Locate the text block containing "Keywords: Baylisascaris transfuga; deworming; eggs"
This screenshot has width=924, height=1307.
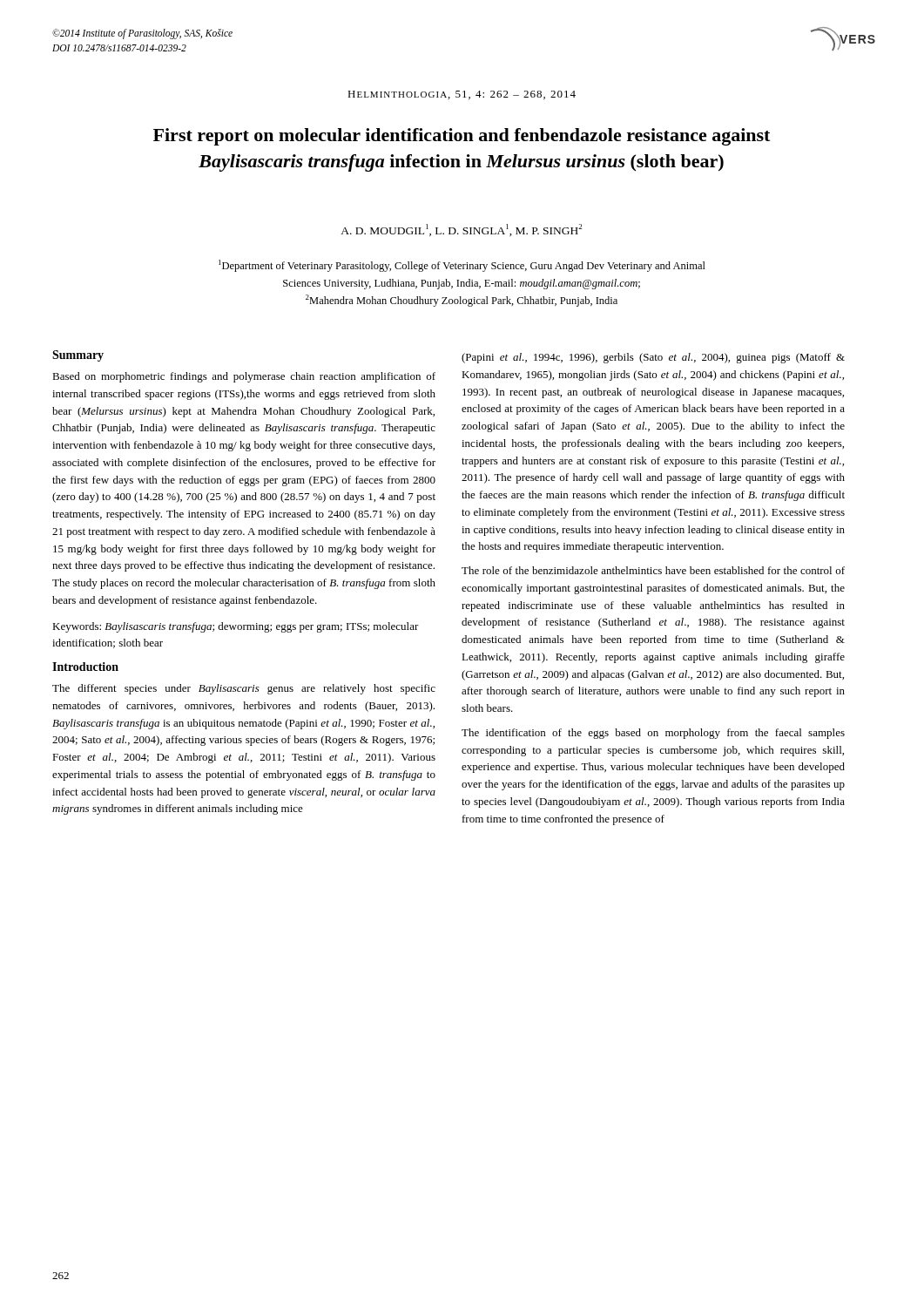click(235, 634)
